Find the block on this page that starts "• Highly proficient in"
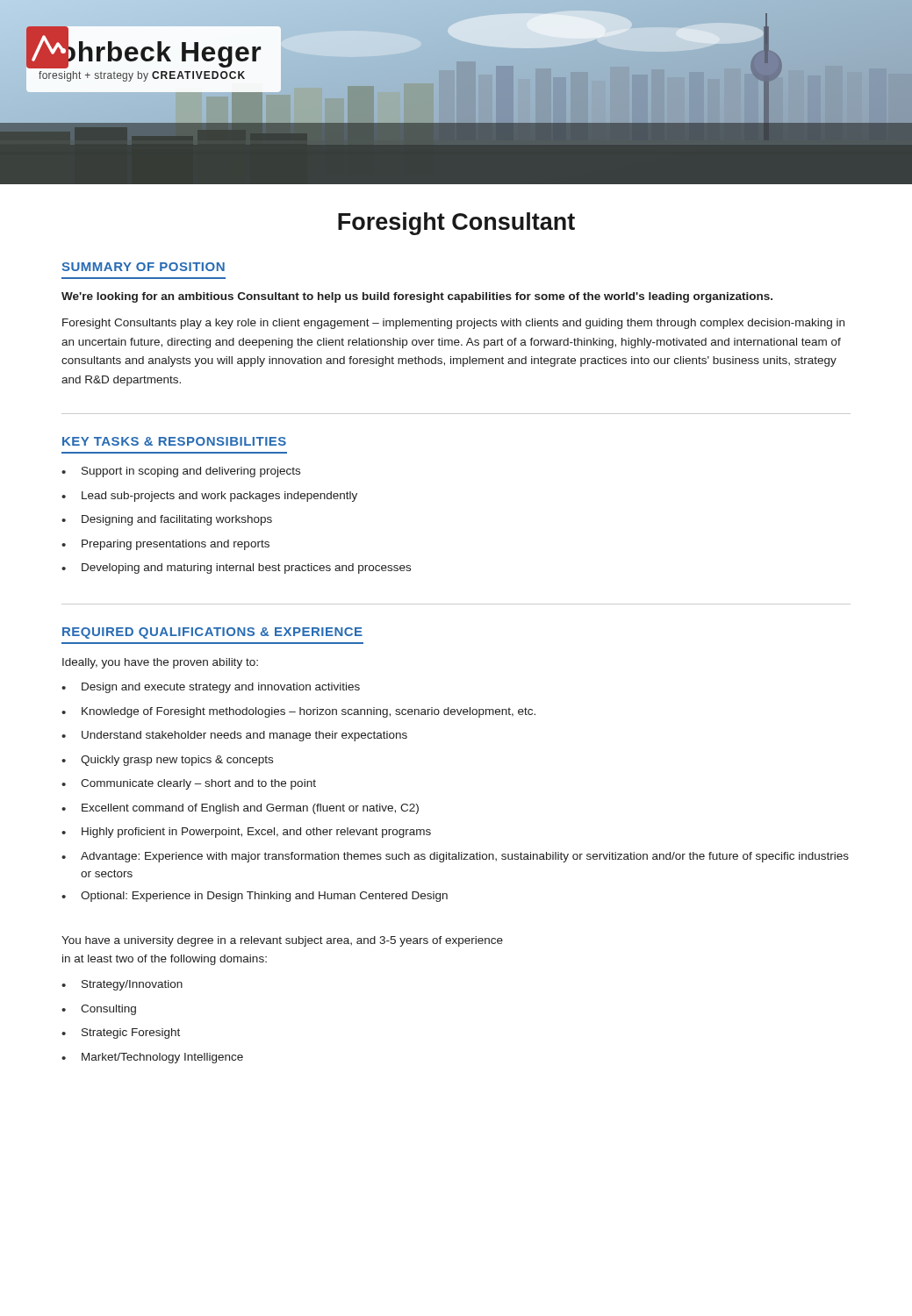The width and height of the screenshot is (912, 1316). click(x=246, y=833)
